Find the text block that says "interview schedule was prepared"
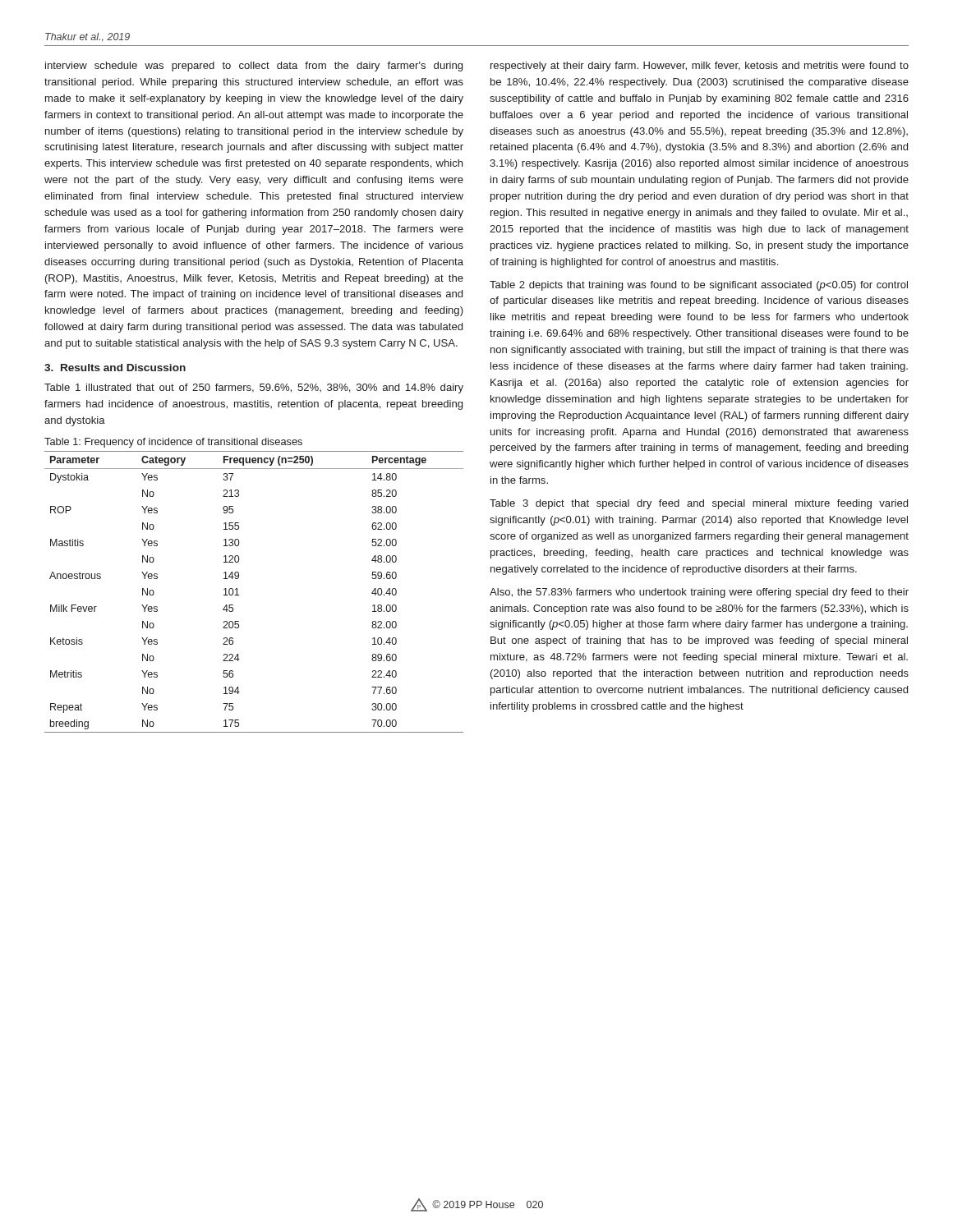 tap(254, 205)
